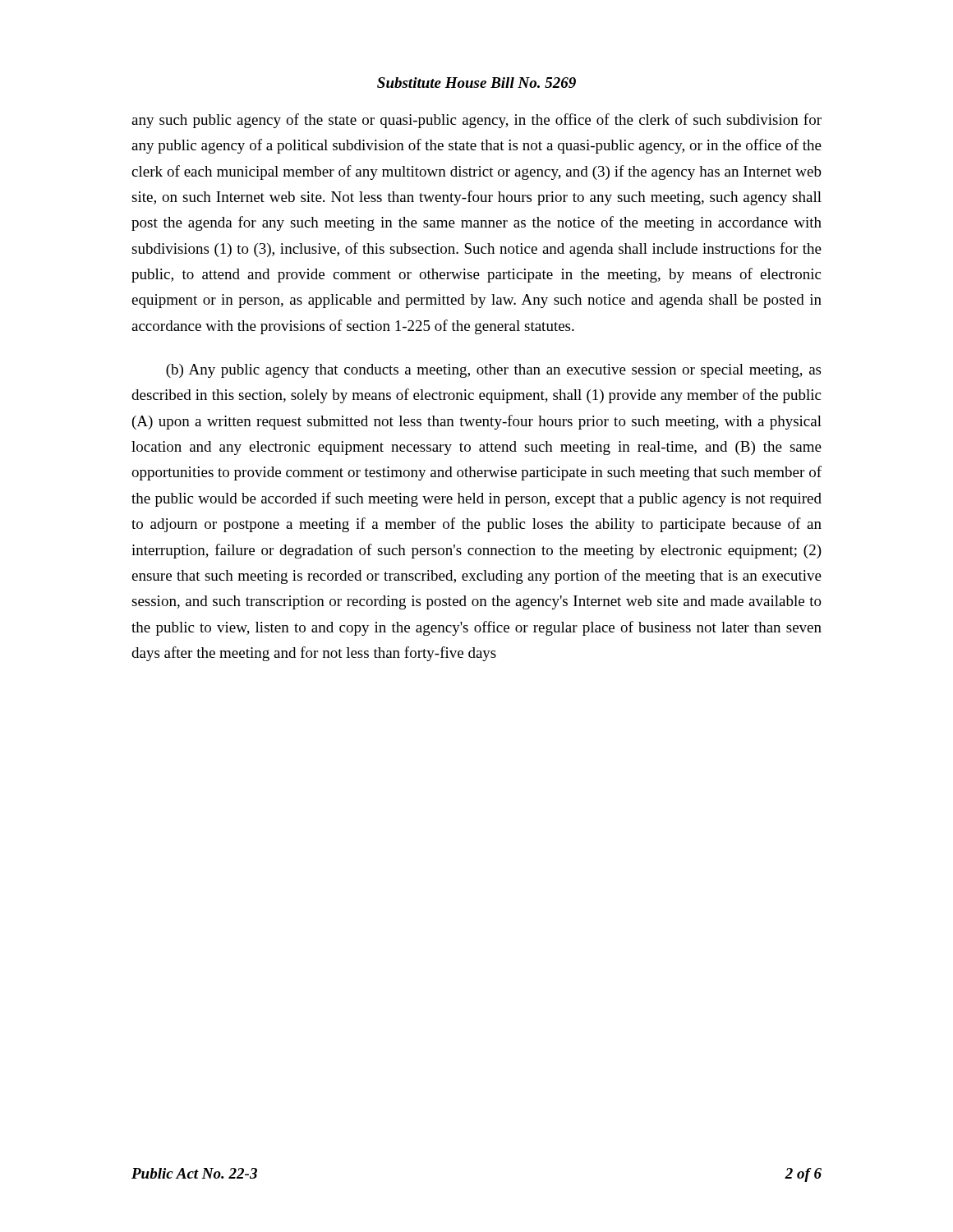Select the region starting "(b) Any public agency that conducts"

click(x=476, y=511)
